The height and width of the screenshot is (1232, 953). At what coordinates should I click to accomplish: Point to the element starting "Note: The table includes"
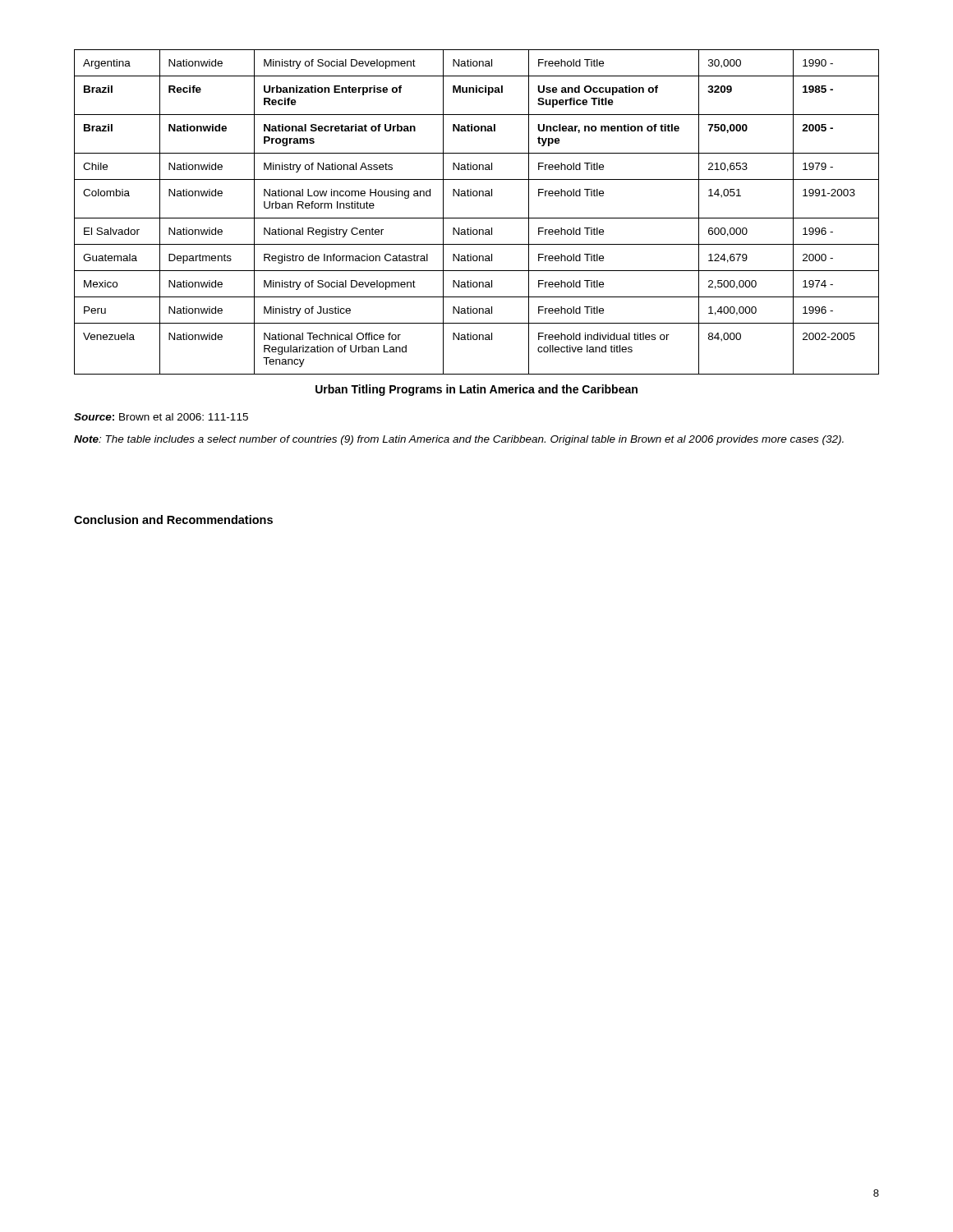459,439
